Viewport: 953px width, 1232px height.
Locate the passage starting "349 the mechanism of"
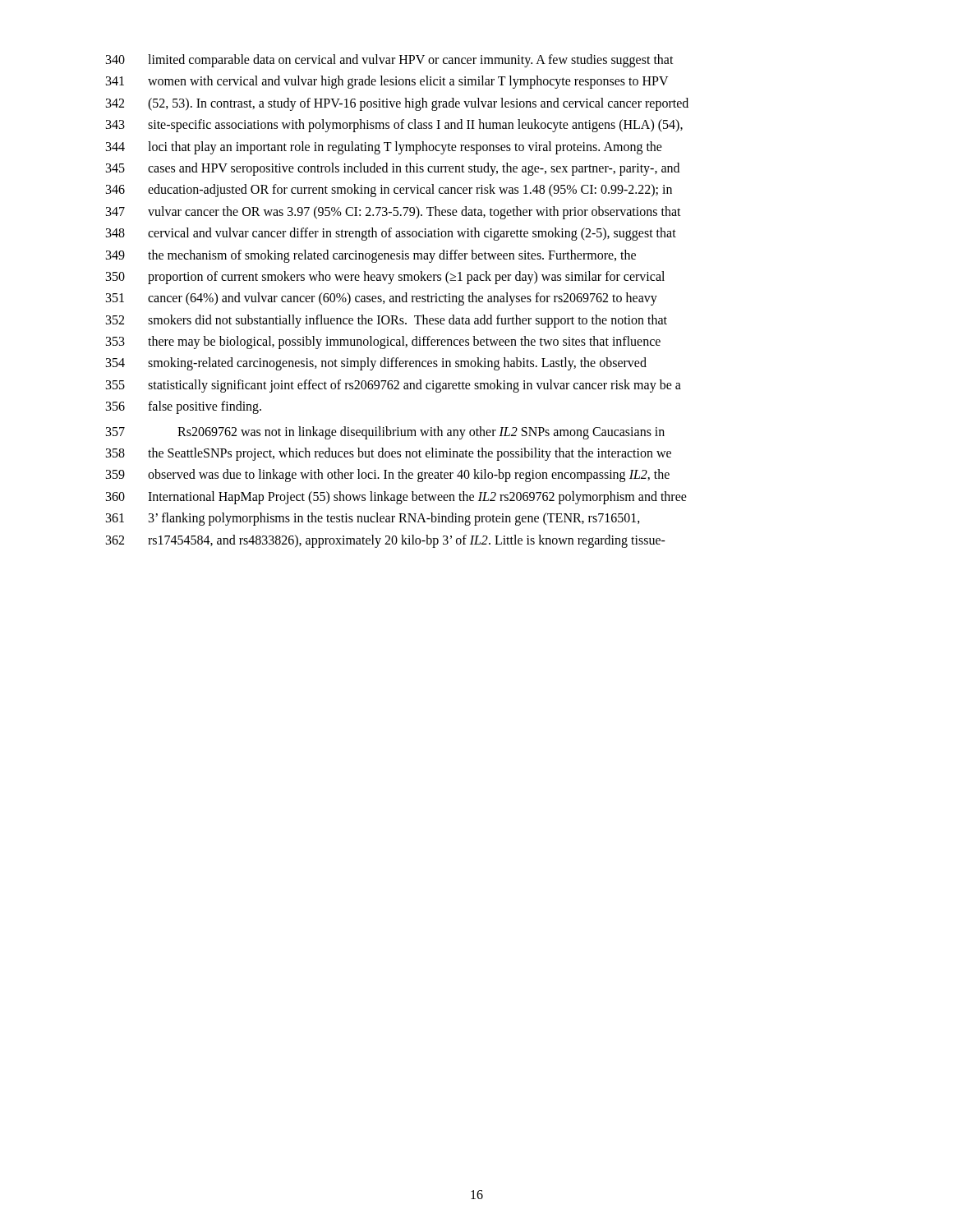coord(485,255)
